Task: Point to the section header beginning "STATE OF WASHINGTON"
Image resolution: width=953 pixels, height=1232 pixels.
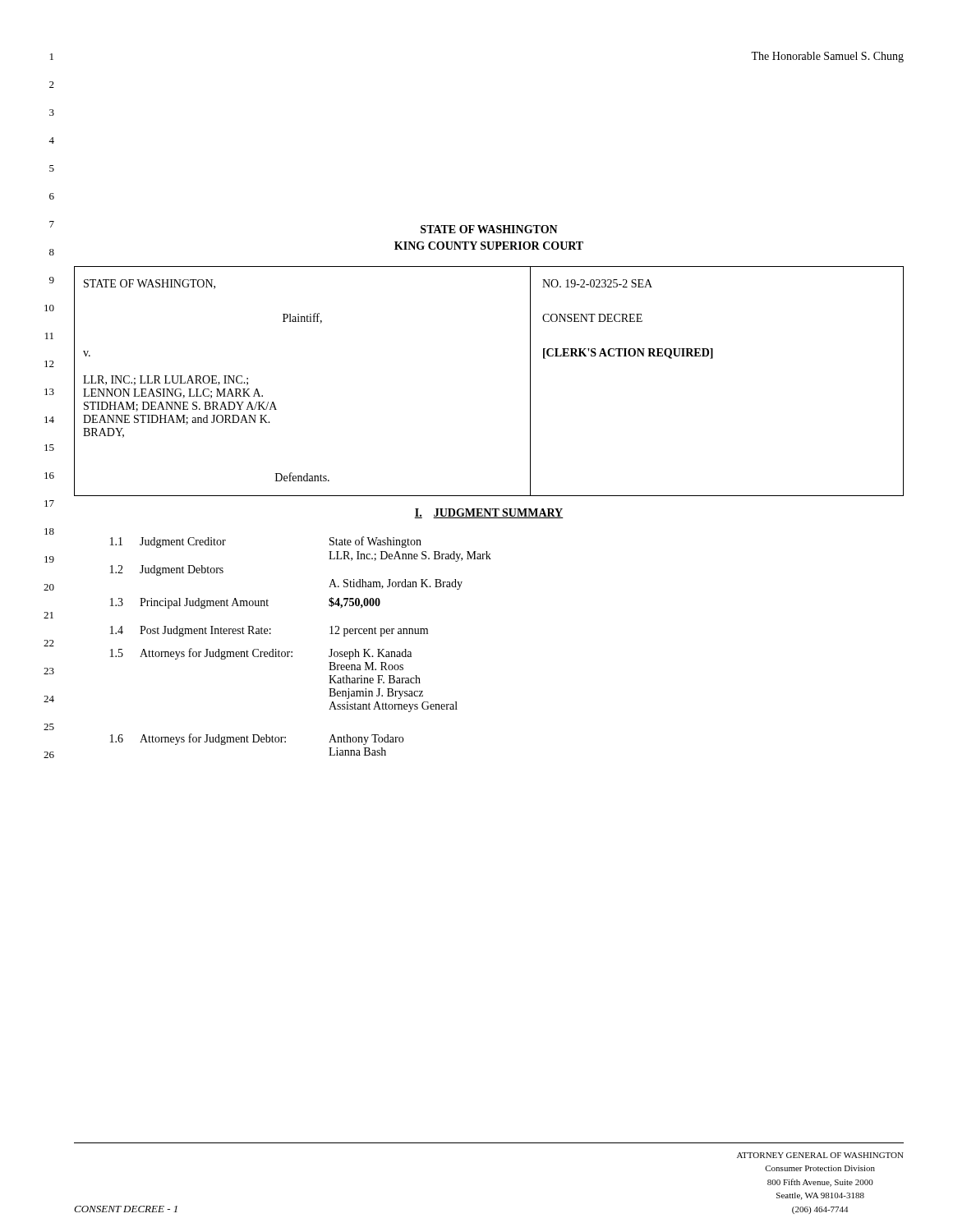Action: (489, 238)
